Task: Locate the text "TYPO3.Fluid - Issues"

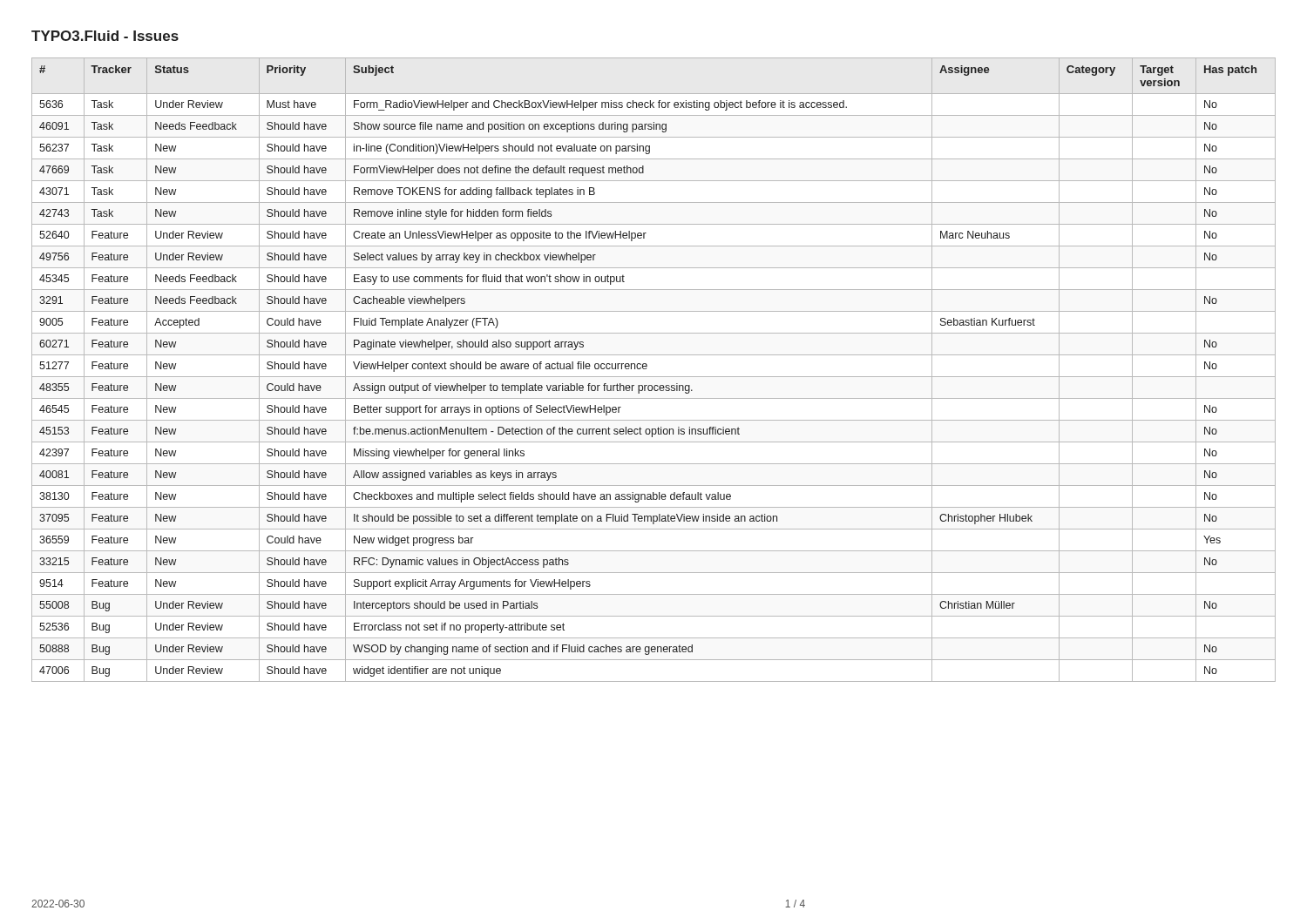Action: pyautogui.click(x=105, y=36)
